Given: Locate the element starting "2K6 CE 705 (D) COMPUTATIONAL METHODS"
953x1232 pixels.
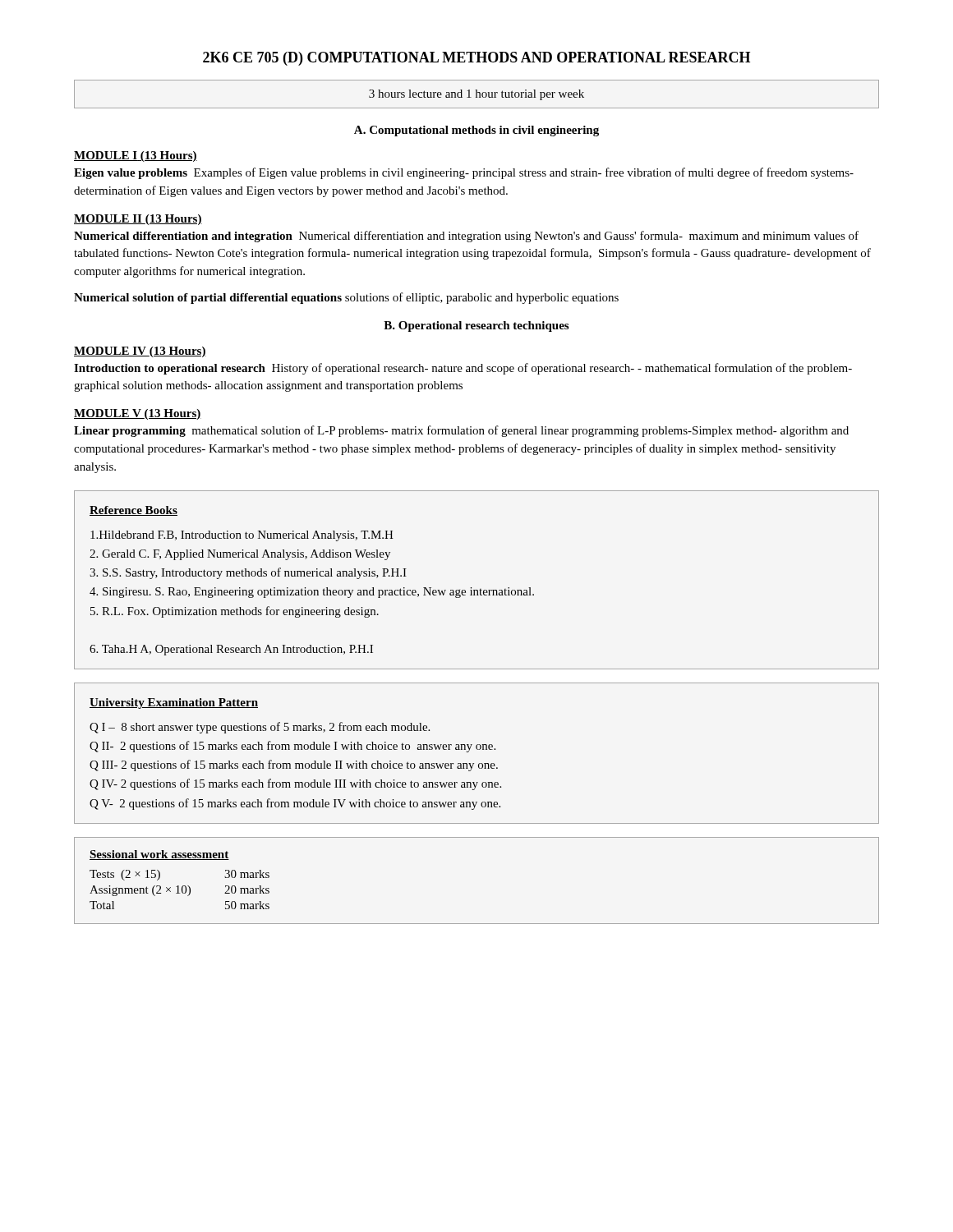Looking at the screenshot, I should coord(476,57).
